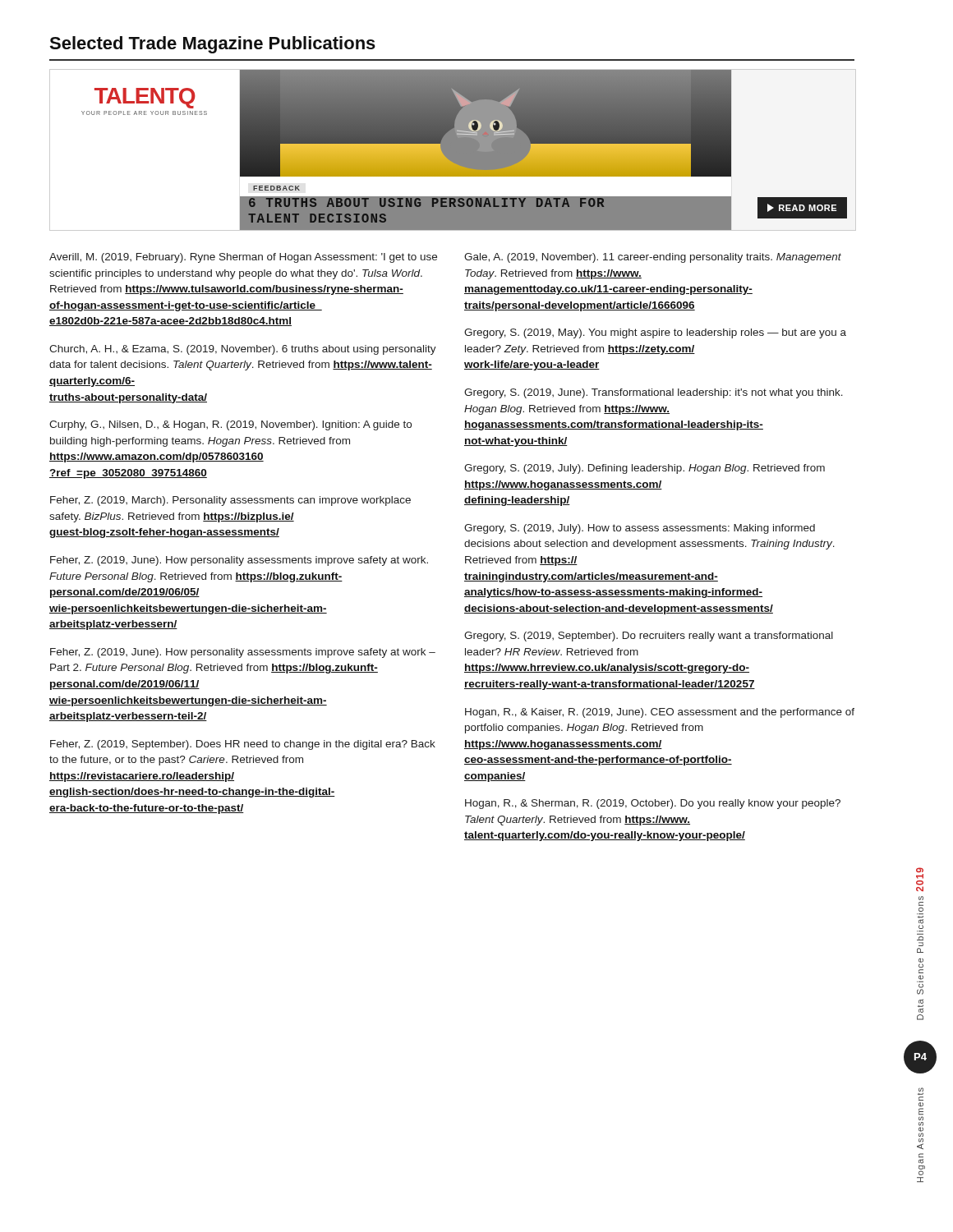Find the block on this page that starts "Church, A. H., &"
Screen dimensions: 1232x953
pos(243,373)
